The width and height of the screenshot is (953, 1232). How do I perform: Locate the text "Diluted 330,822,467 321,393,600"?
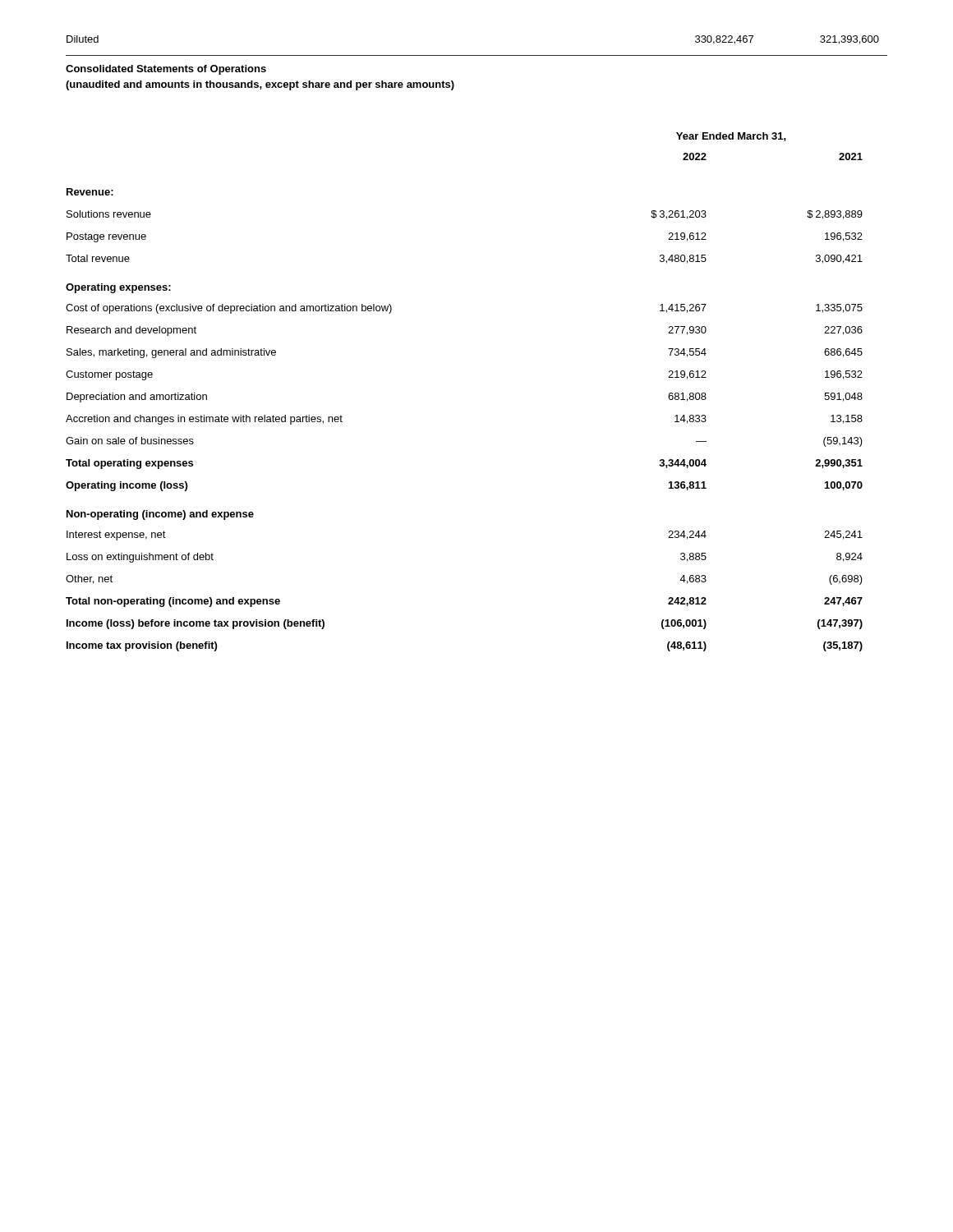86,40
